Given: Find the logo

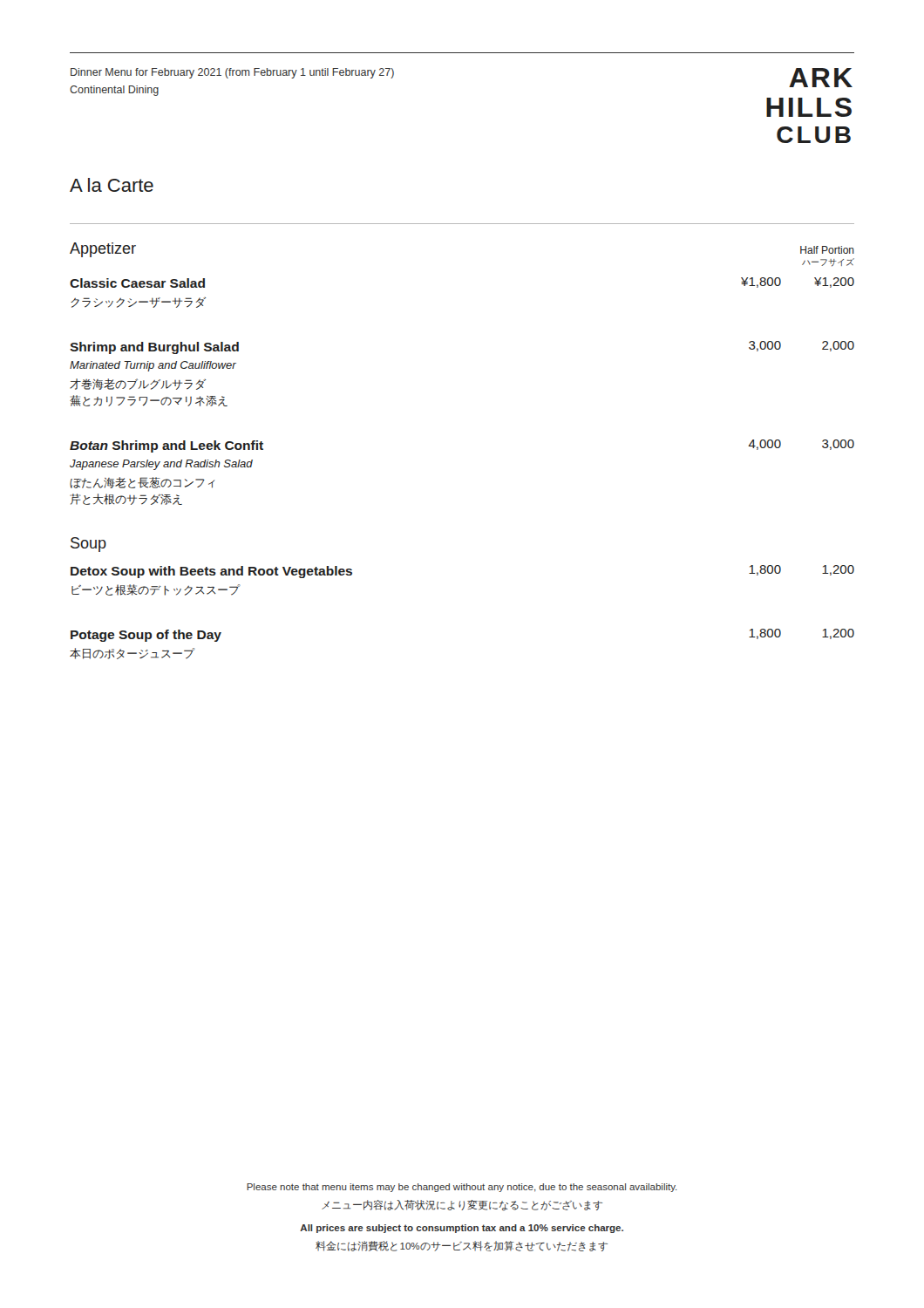Looking at the screenshot, I should pos(810,106).
